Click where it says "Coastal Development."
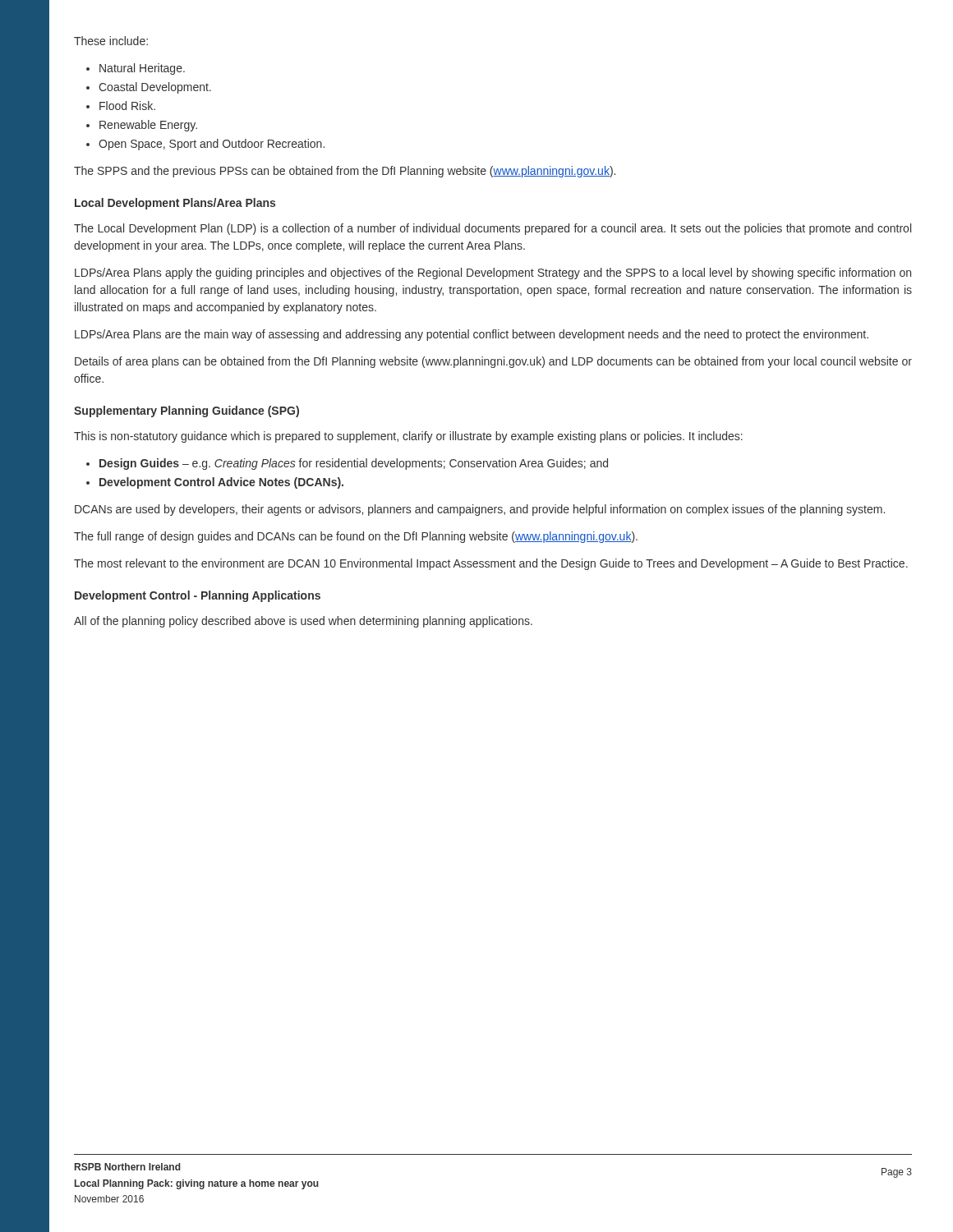Image resolution: width=953 pixels, height=1232 pixels. coord(155,88)
